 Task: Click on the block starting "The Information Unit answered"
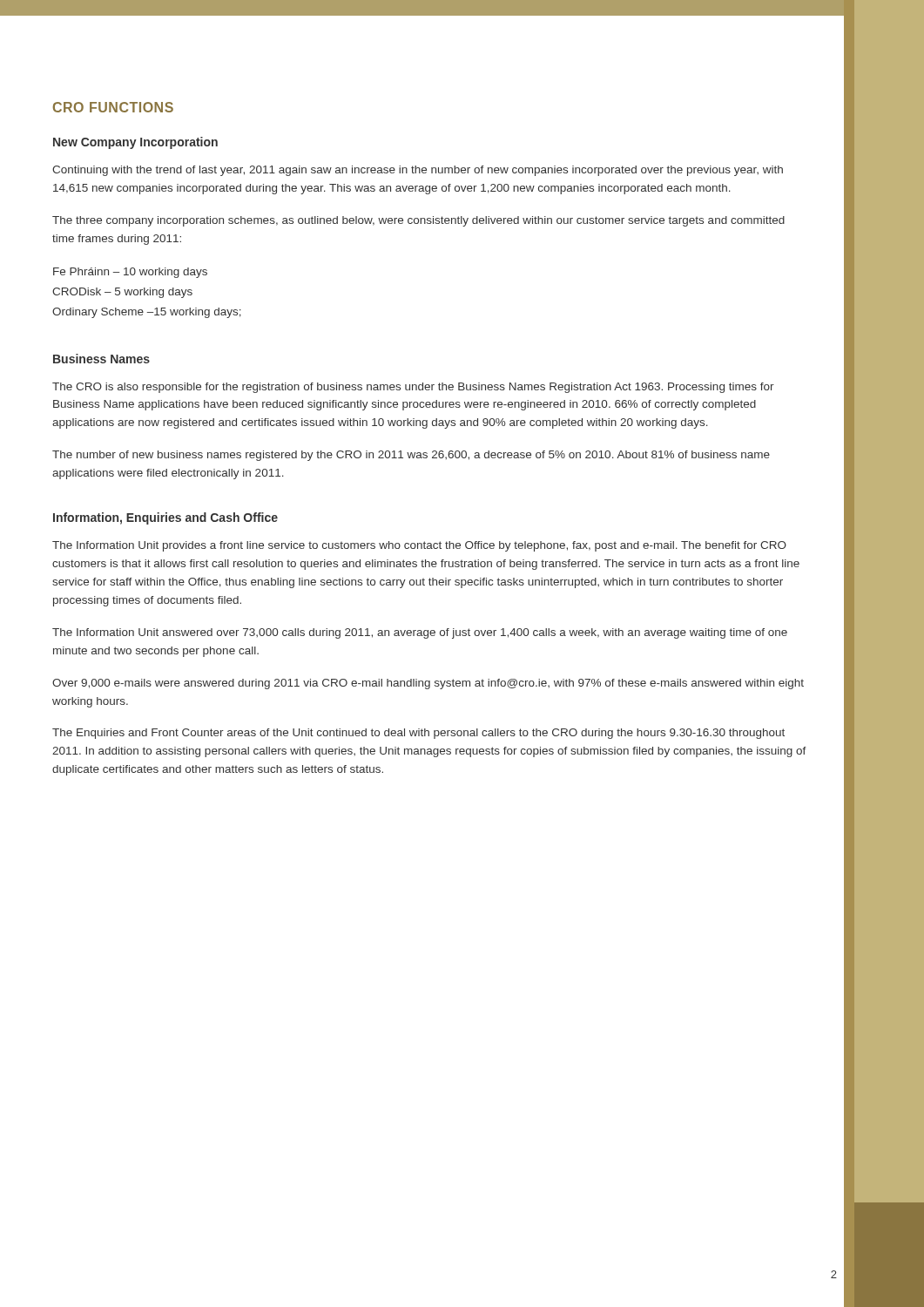[420, 641]
